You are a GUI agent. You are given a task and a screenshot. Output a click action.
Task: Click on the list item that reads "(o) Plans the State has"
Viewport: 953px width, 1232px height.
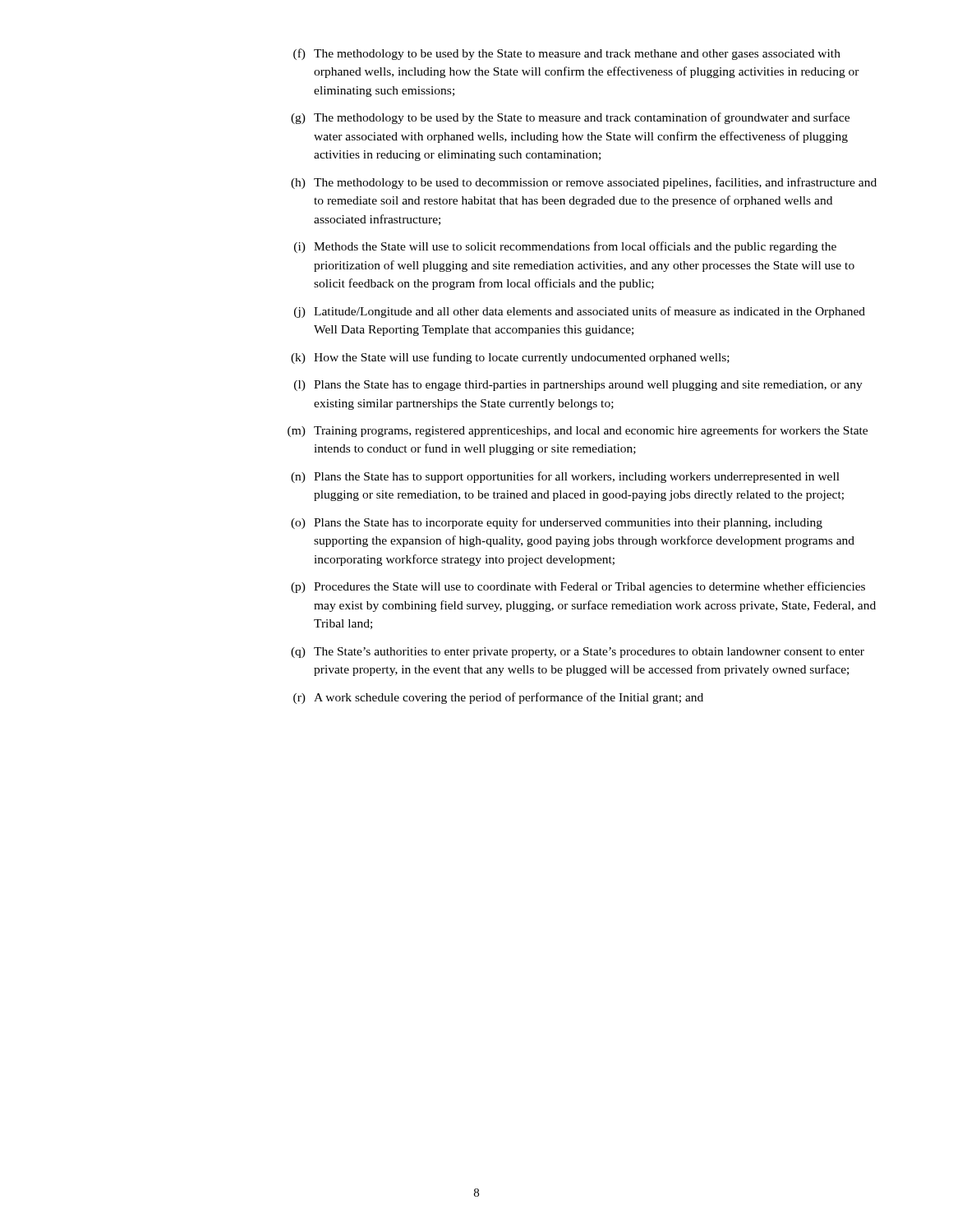tap(575, 541)
